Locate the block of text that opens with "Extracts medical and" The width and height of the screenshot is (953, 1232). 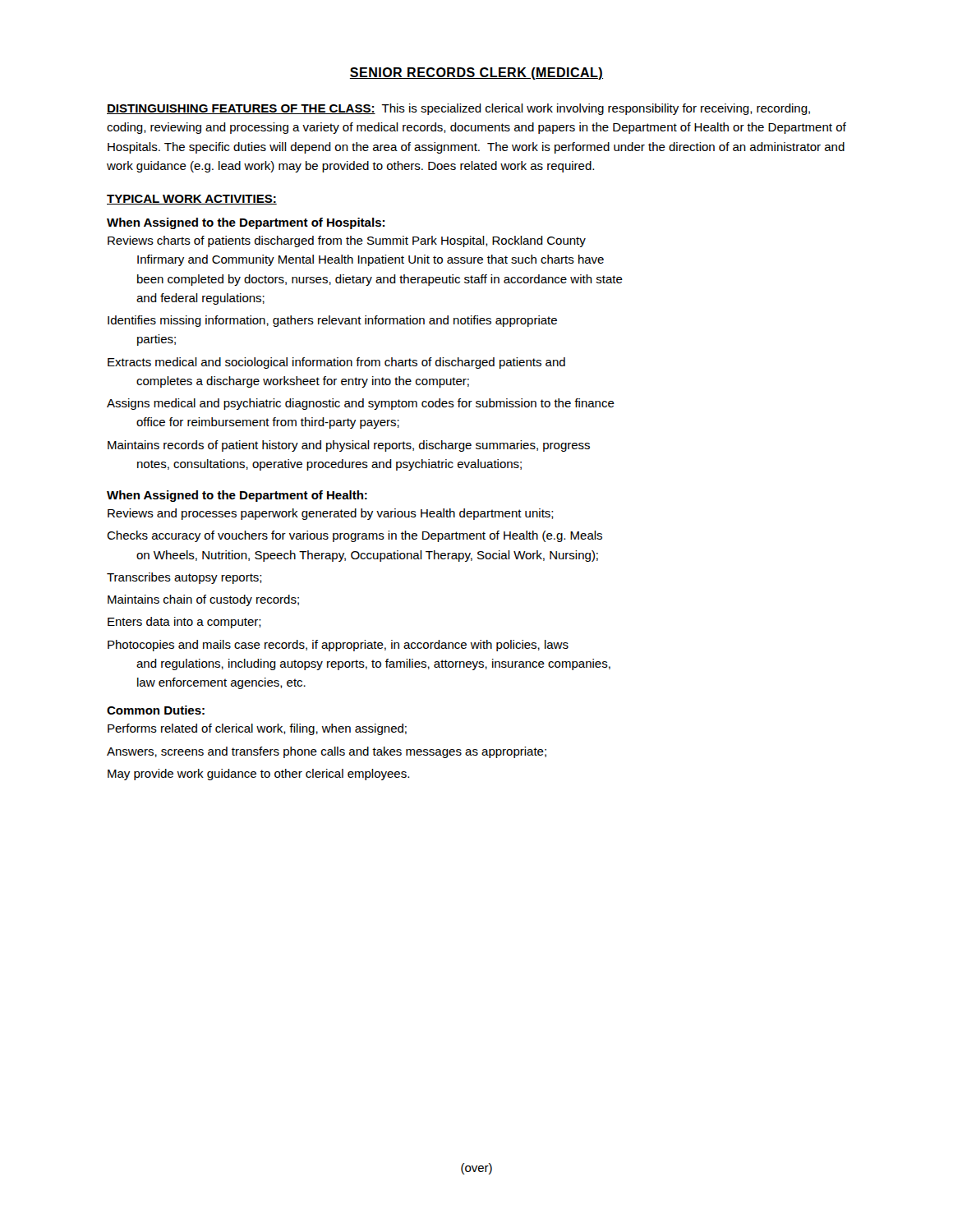click(x=476, y=371)
